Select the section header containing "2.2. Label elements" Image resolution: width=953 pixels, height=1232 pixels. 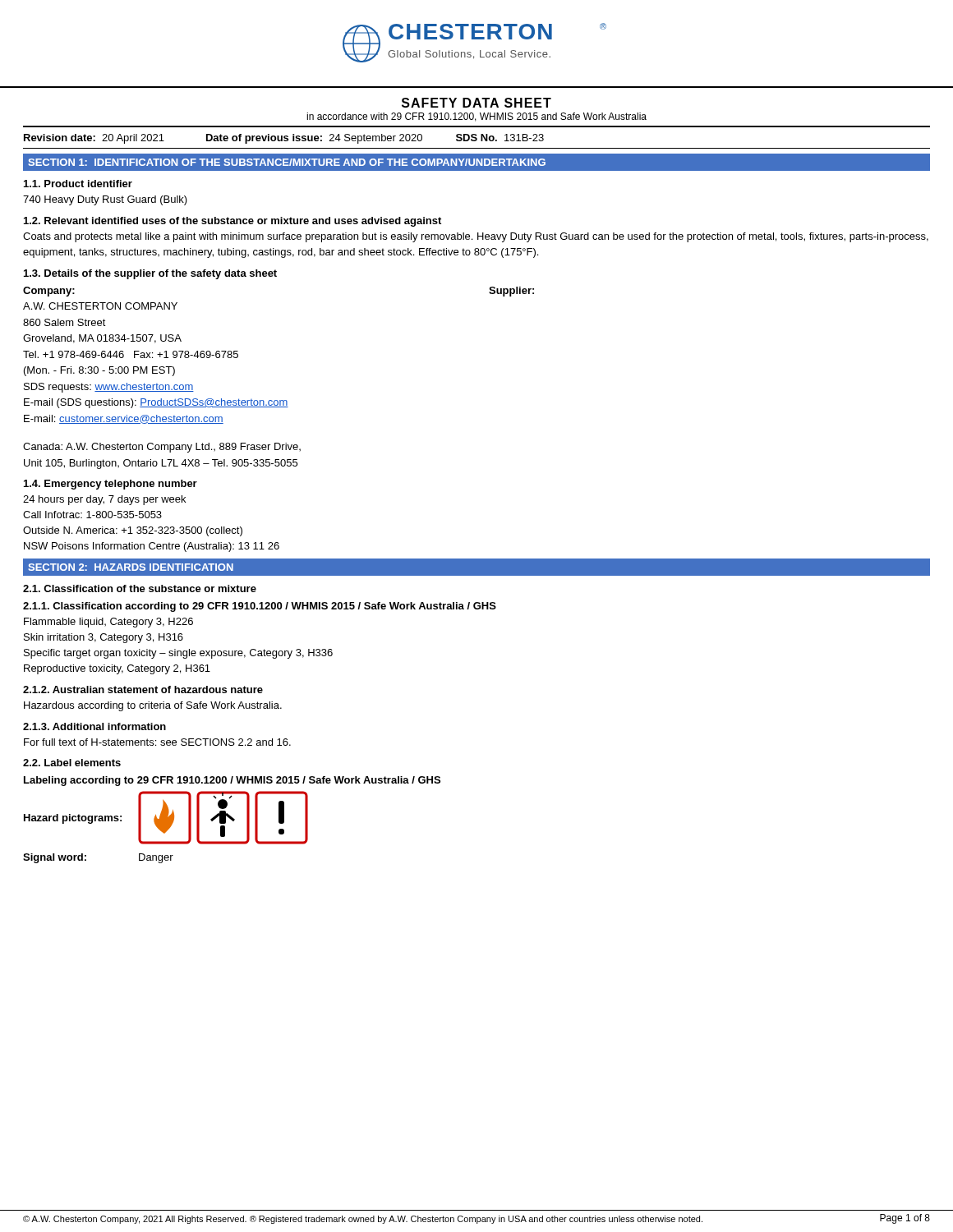(x=72, y=763)
